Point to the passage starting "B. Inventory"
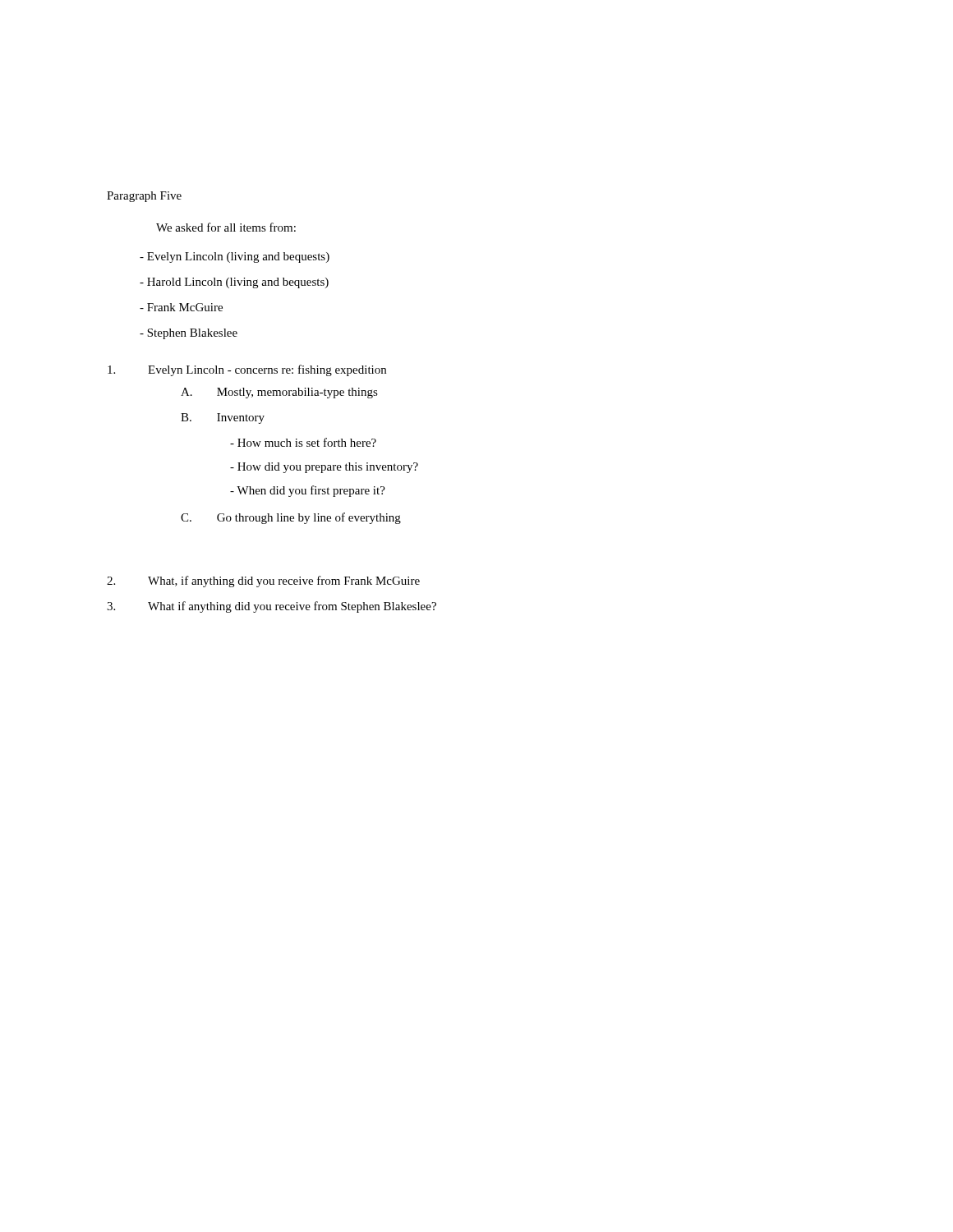The width and height of the screenshot is (953, 1232). (x=223, y=418)
